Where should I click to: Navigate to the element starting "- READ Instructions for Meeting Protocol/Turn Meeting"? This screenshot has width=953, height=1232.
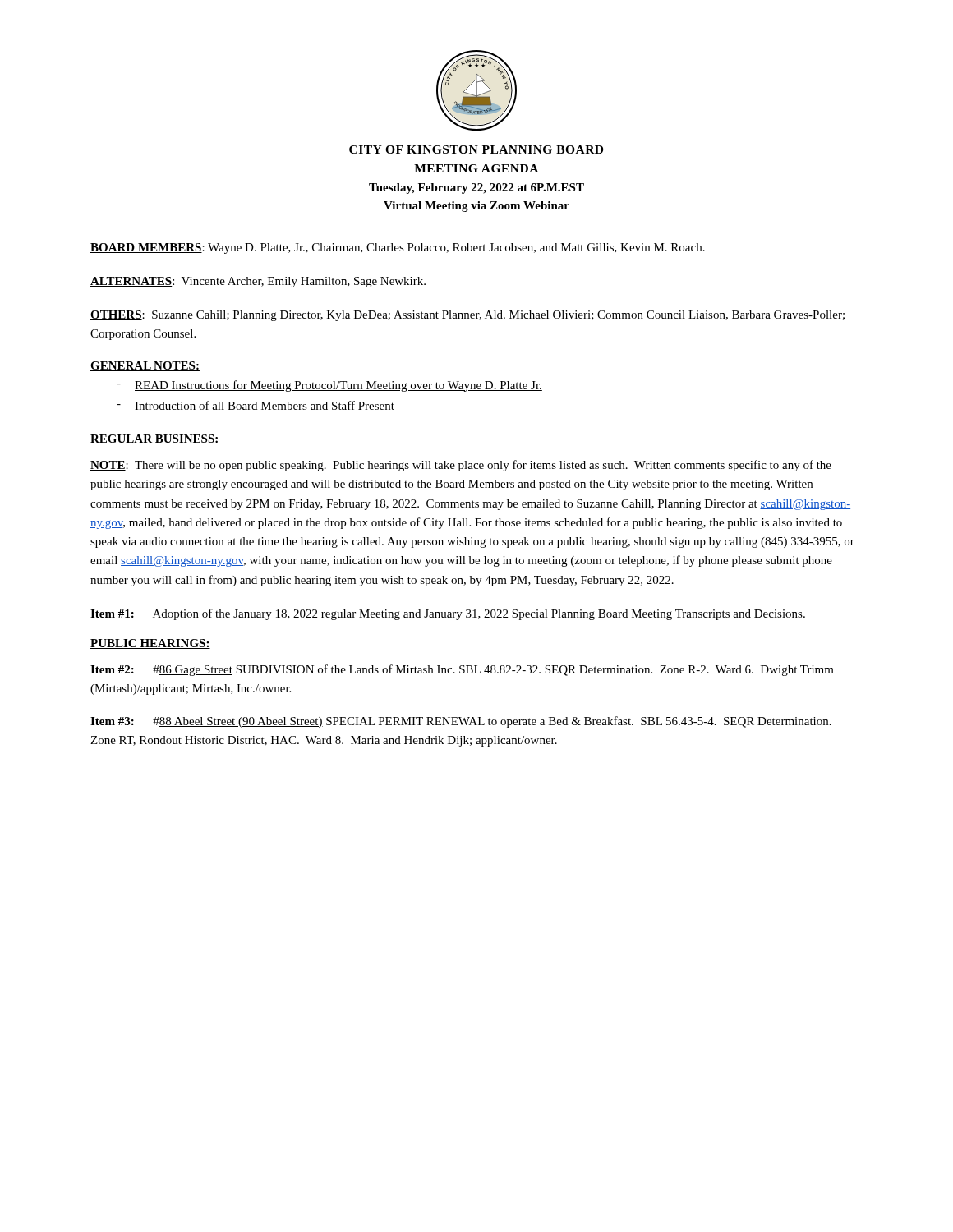329,385
